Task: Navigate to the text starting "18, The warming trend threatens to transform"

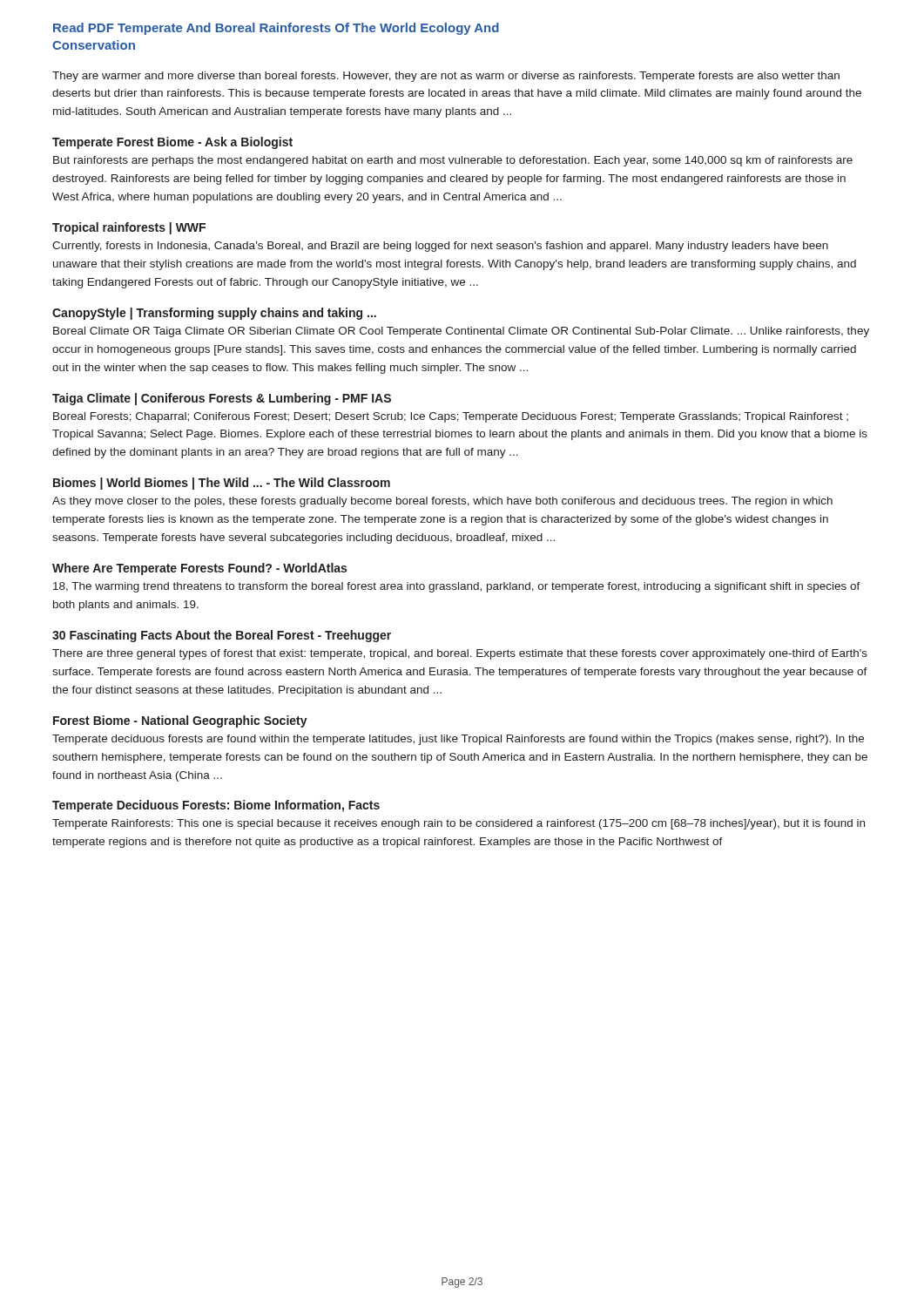Action: 456,595
